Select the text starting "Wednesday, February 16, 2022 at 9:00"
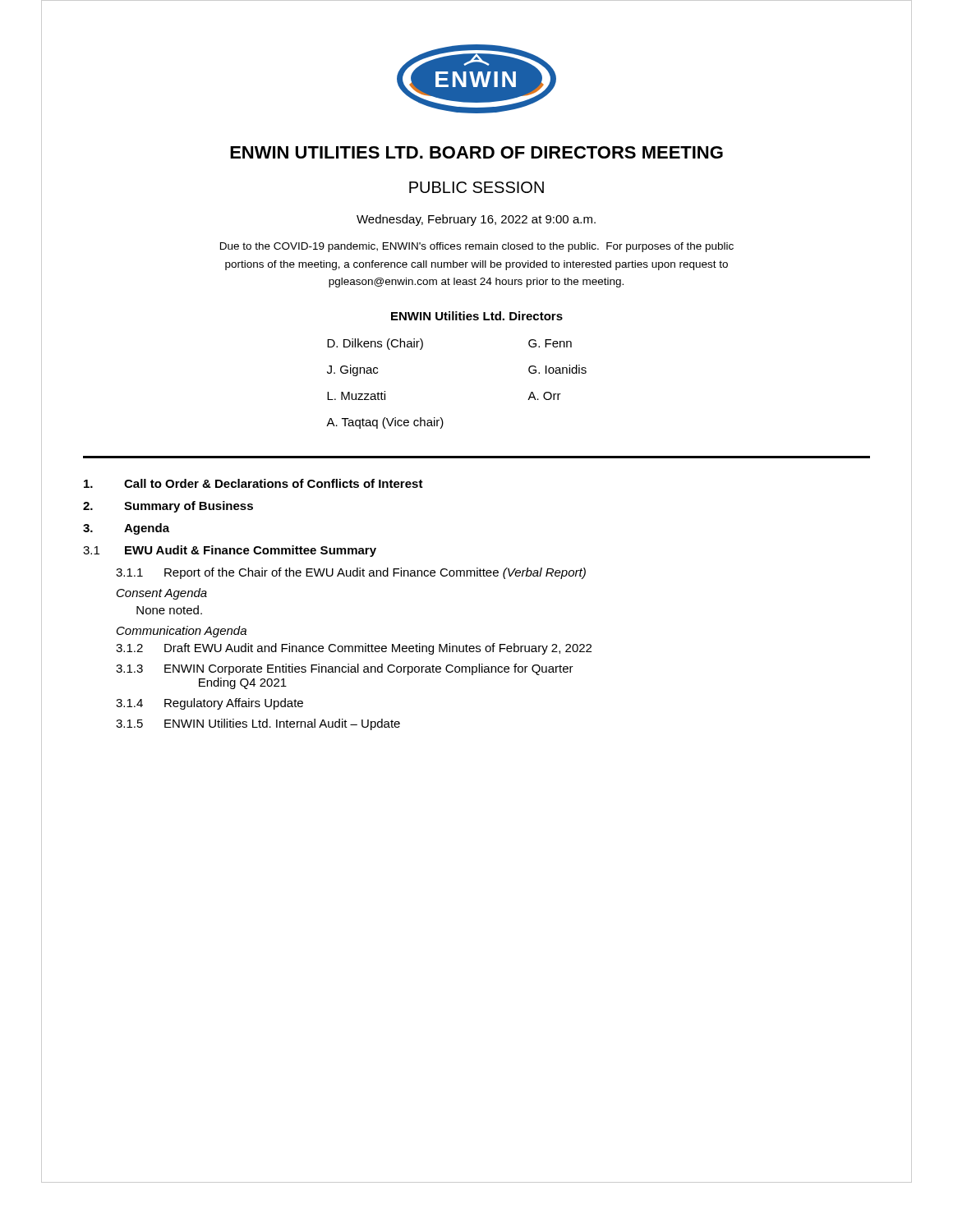This screenshot has height=1232, width=953. click(x=476, y=219)
